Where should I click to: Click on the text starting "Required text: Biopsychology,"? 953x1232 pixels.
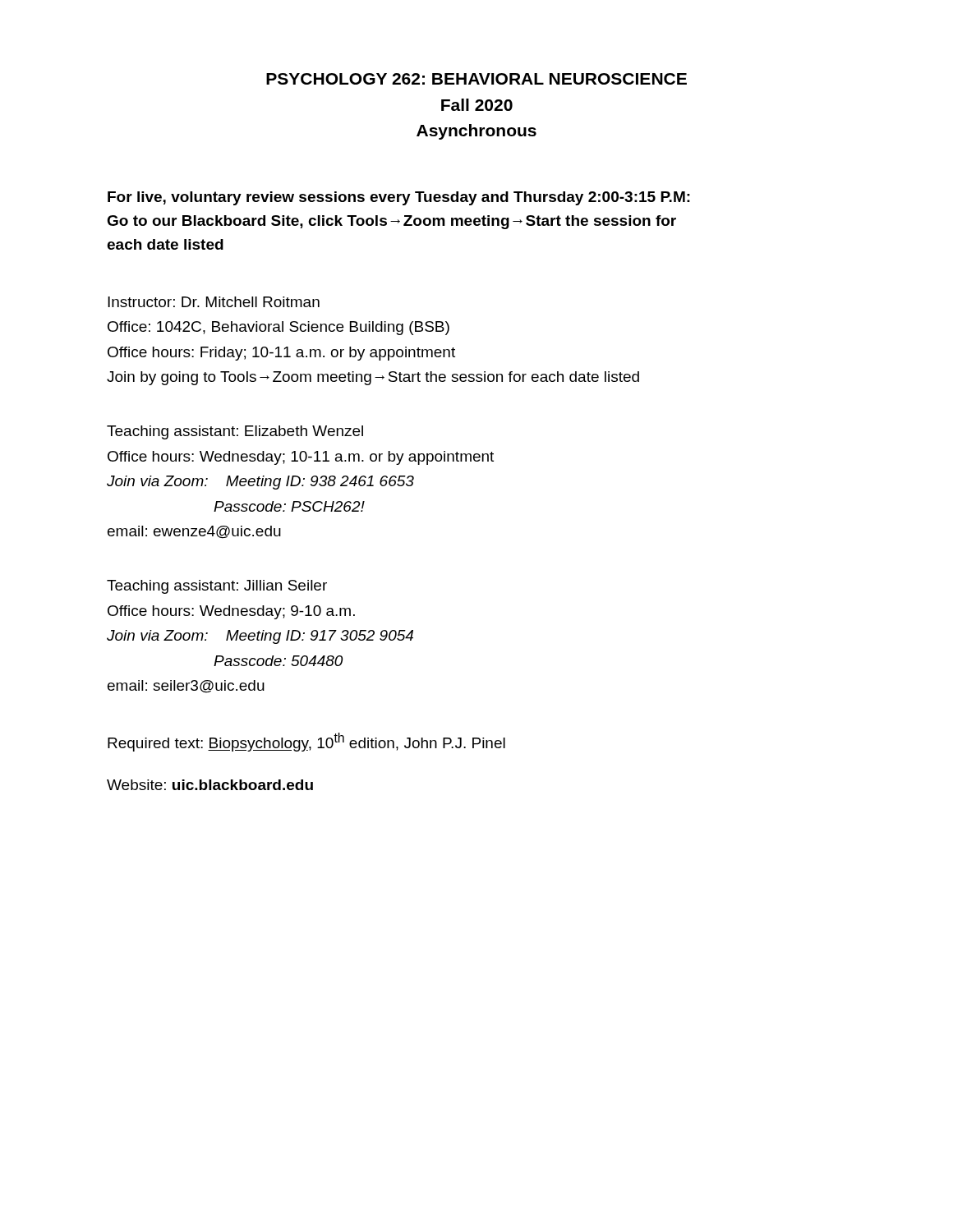[306, 742]
